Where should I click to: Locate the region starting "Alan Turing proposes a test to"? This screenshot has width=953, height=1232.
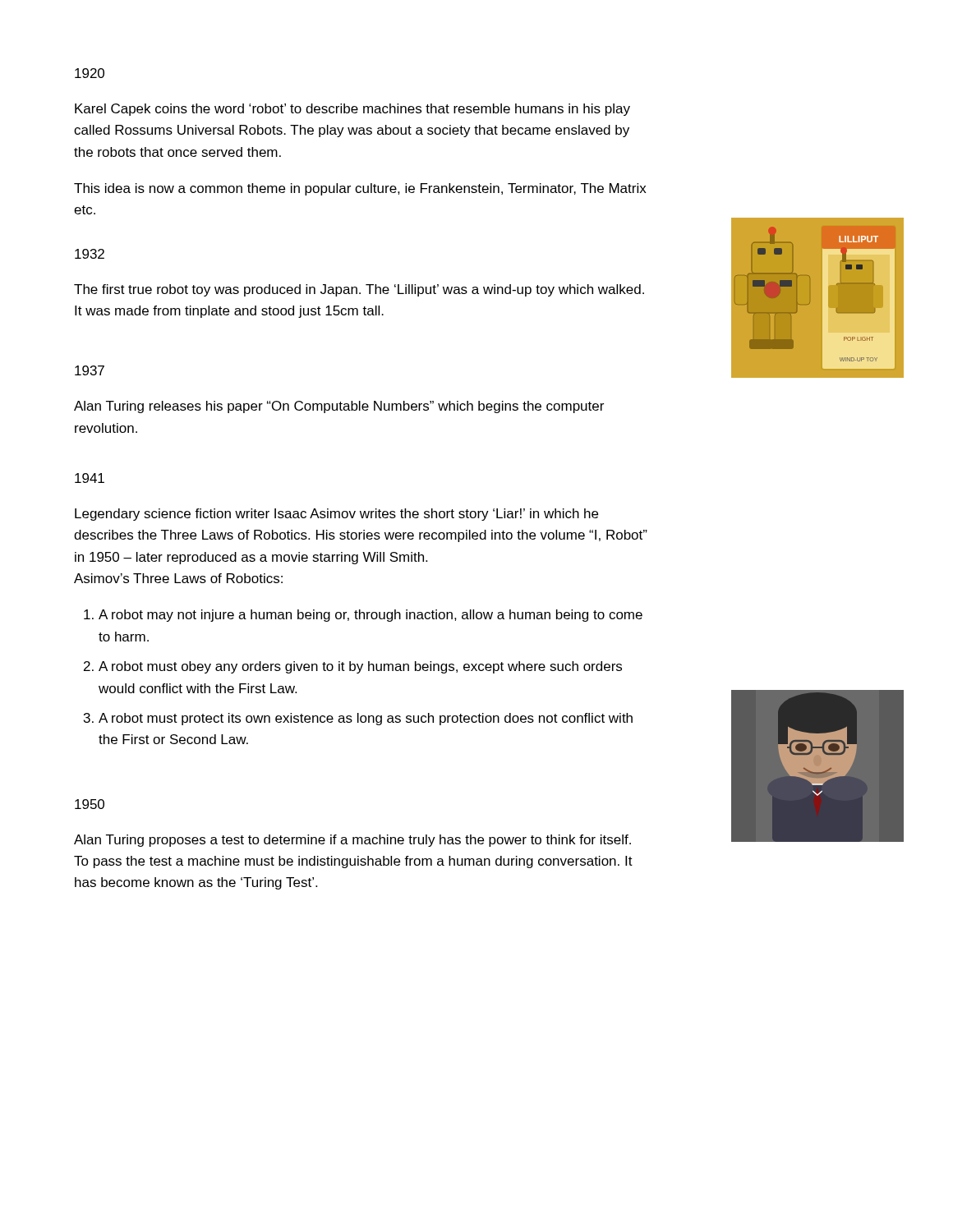tap(353, 861)
